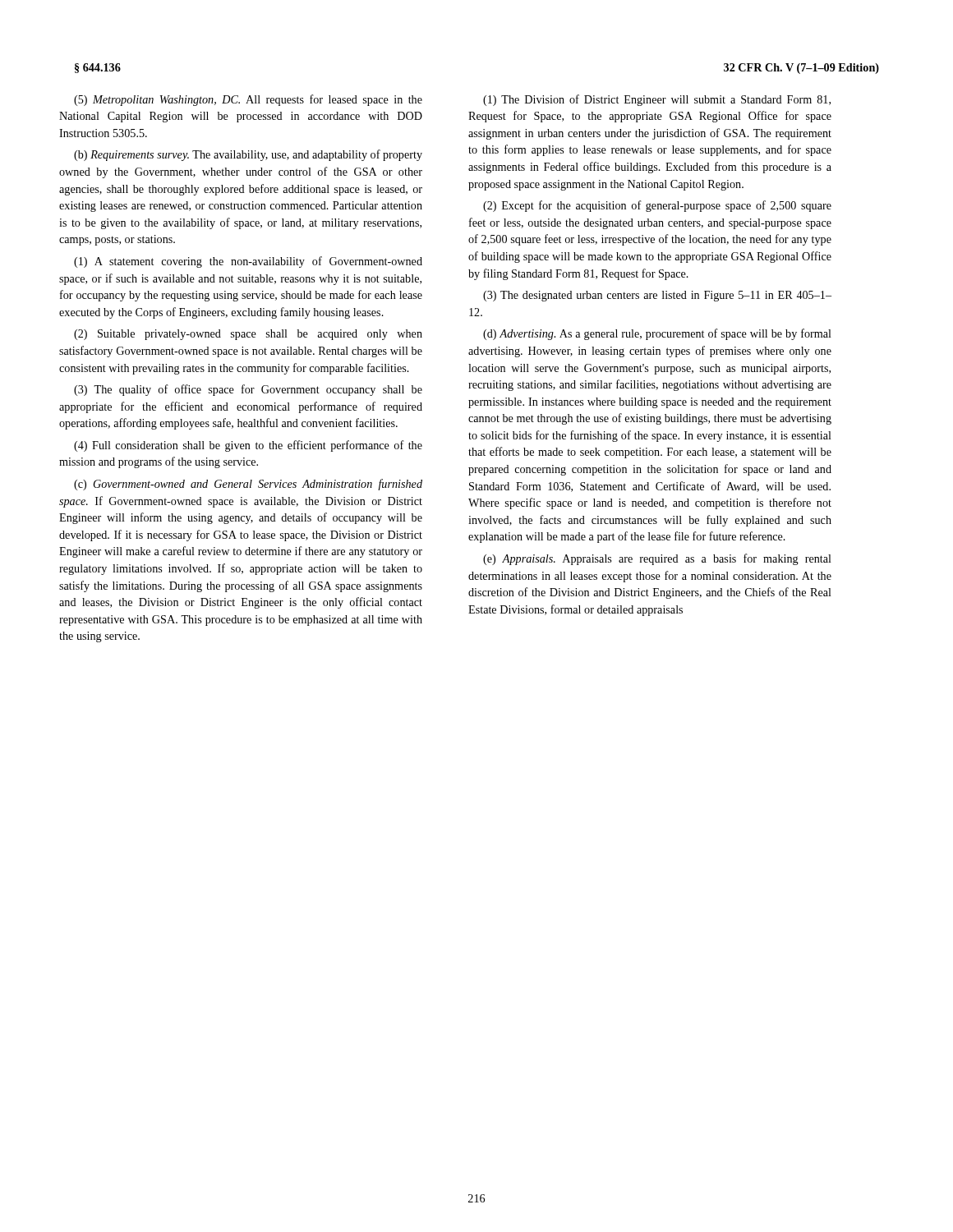This screenshot has width=953, height=1232.
Task: Click on the text block with the text "(5) Metropolitan Washington, DC. All requests for leased"
Action: tap(241, 116)
